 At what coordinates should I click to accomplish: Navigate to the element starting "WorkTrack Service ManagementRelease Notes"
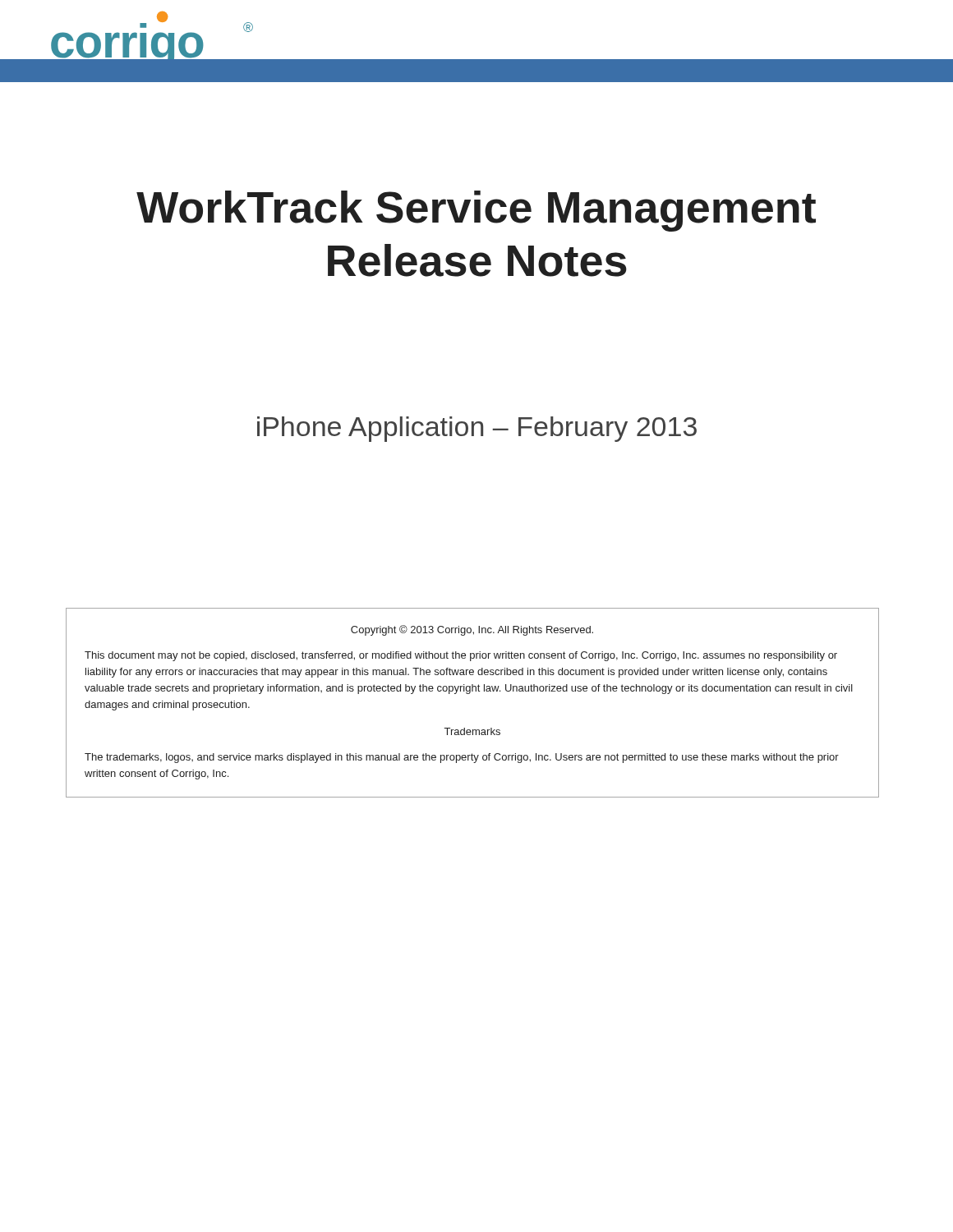click(x=476, y=234)
